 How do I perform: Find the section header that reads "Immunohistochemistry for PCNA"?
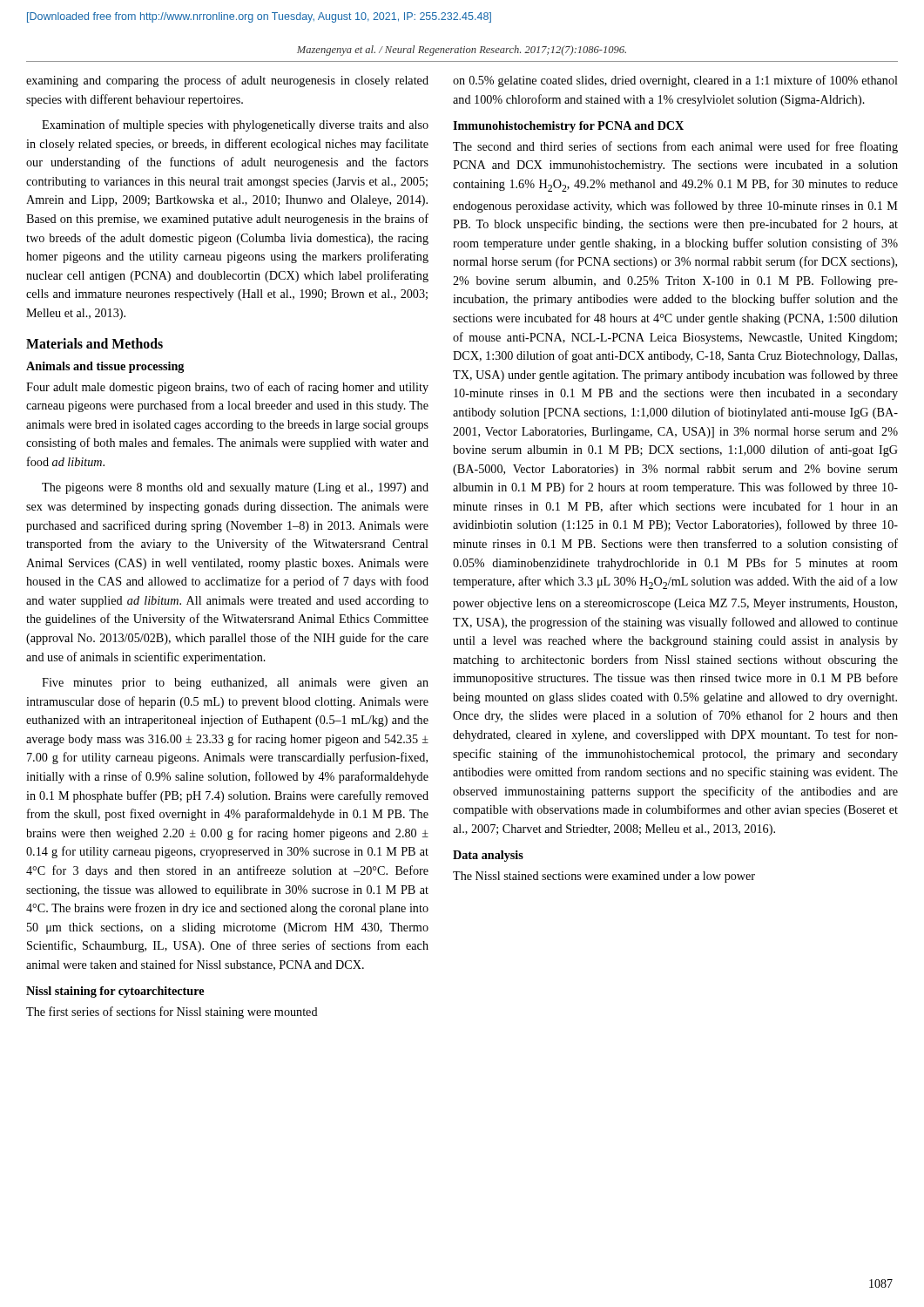[568, 126]
